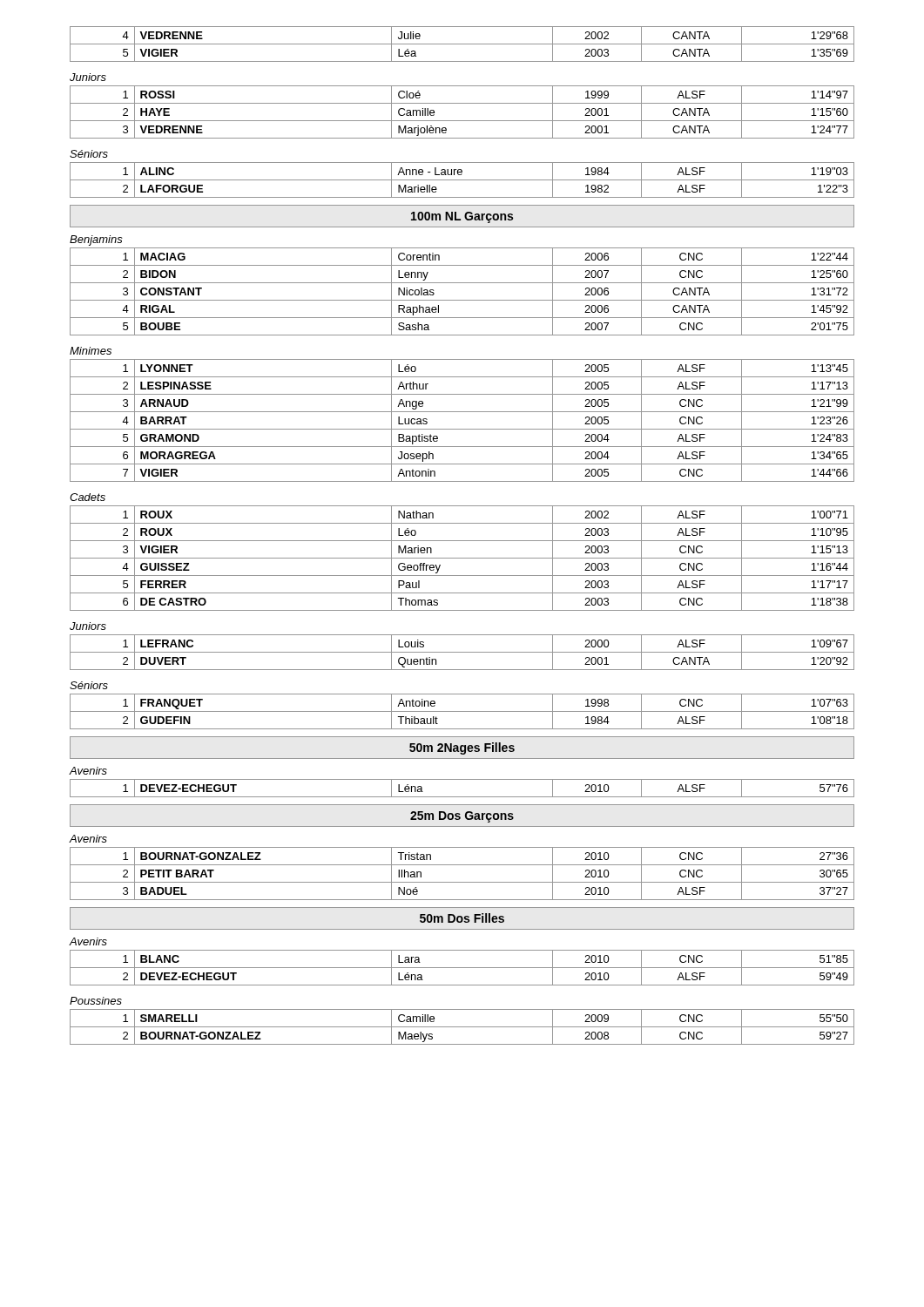The width and height of the screenshot is (924, 1307).
Task: Locate the table with the text "Julie"
Action: 462,44
